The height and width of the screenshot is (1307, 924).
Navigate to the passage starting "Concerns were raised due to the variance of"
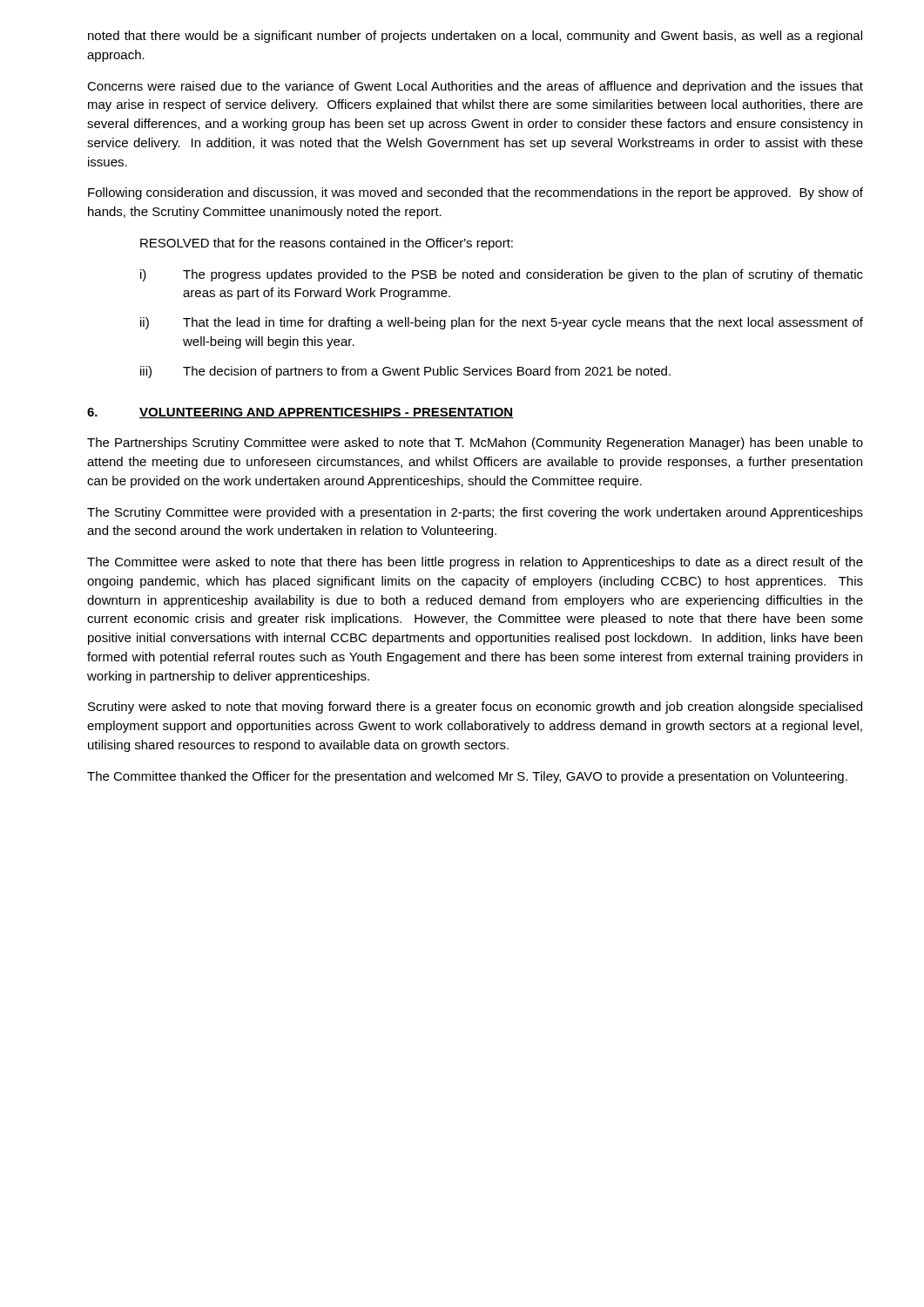[475, 123]
